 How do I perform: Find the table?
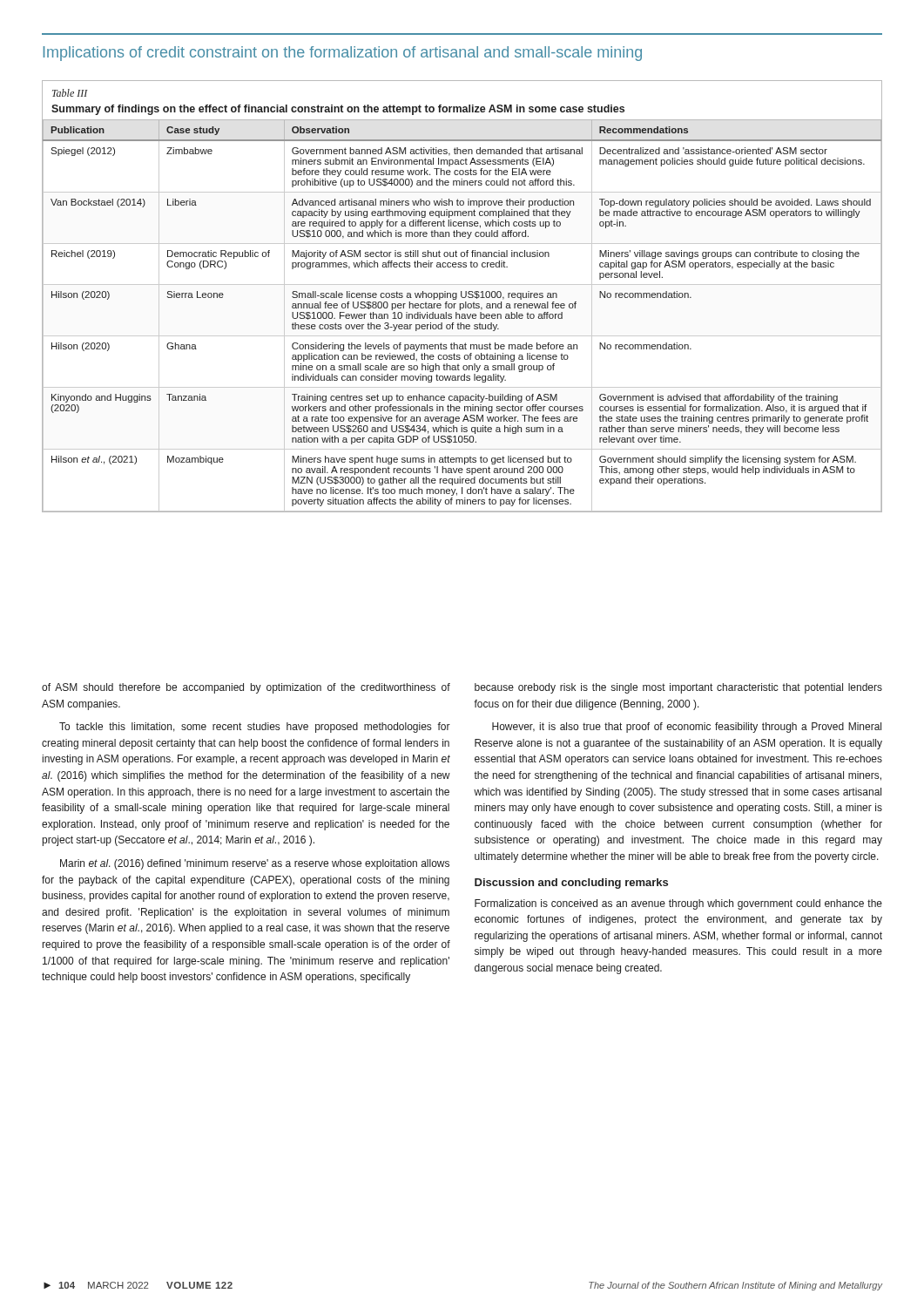(x=462, y=315)
